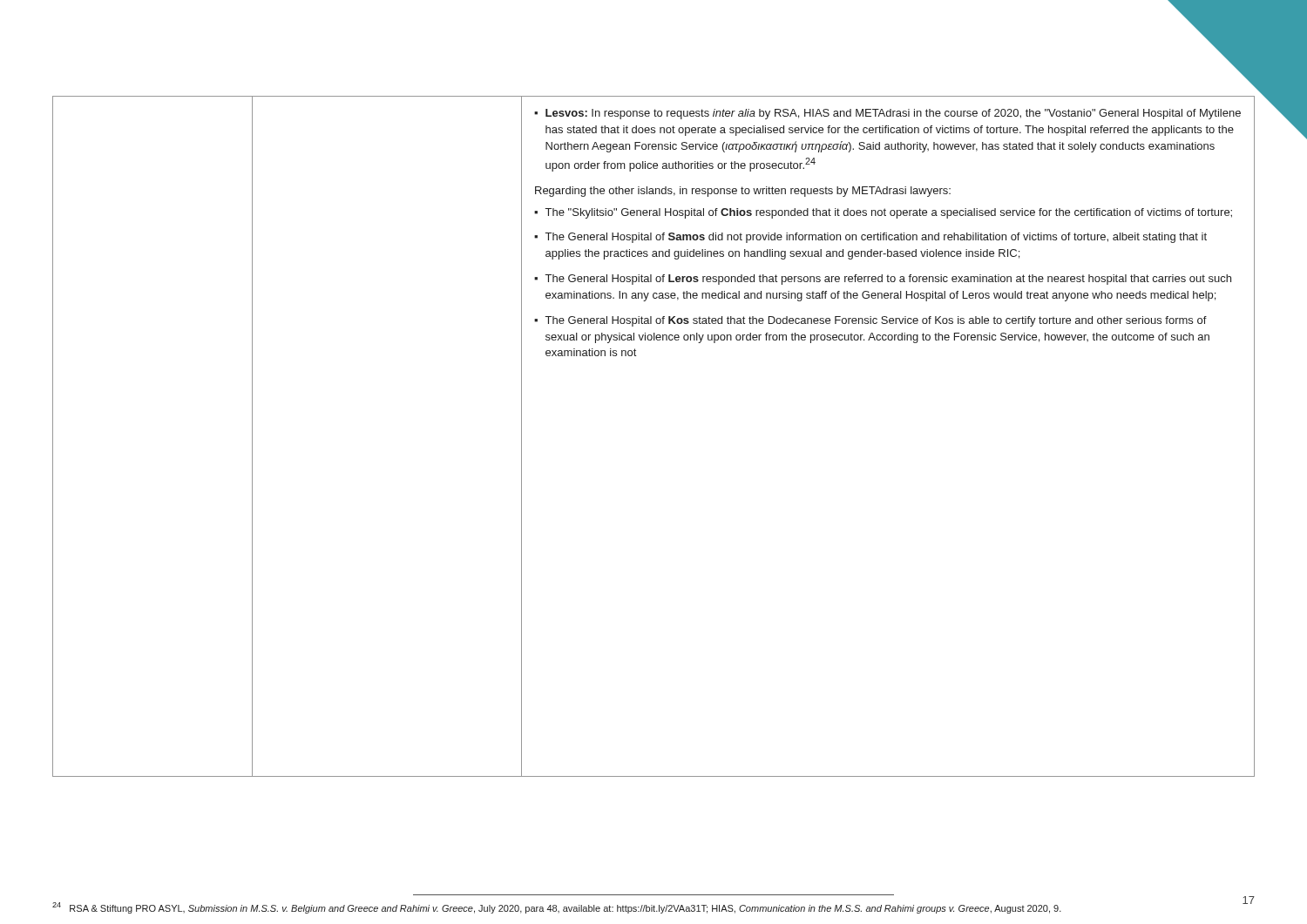Locate the list item containing "▪ Lesvos: In response to requests inter"

[x=888, y=140]
